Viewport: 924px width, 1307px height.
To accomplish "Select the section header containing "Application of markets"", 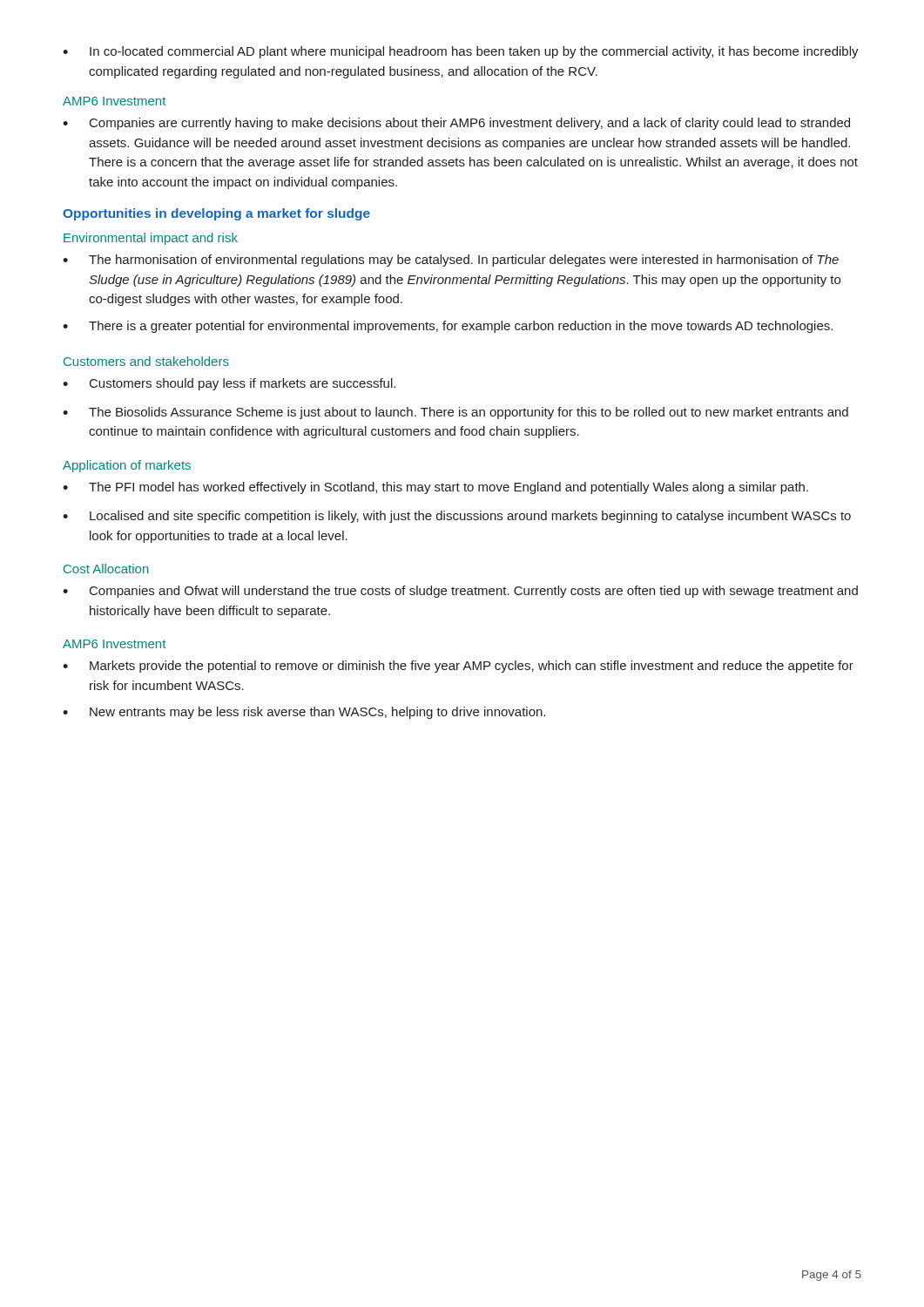I will tap(127, 465).
